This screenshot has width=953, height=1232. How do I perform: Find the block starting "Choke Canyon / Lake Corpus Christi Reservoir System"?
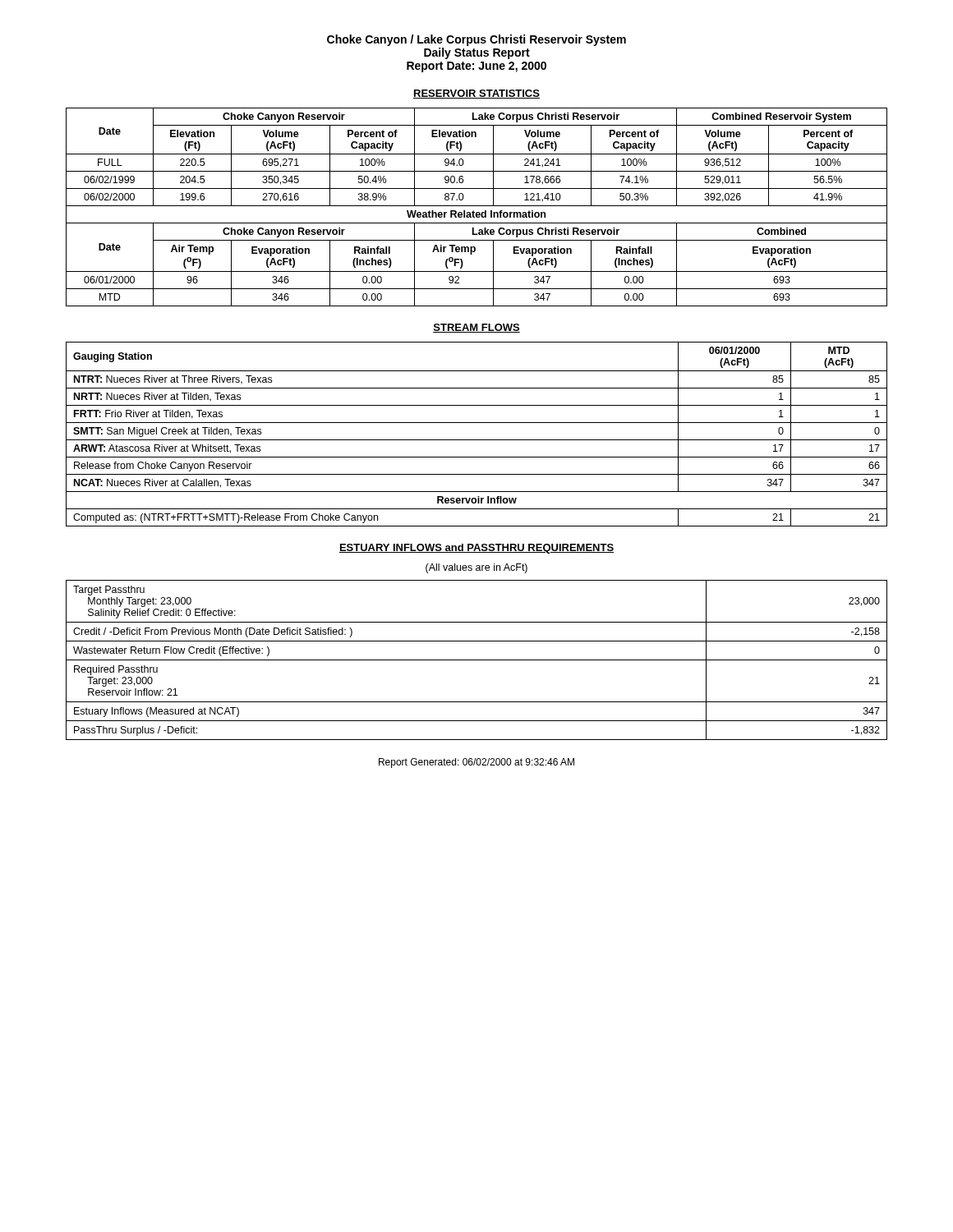pyautogui.click(x=476, y=53)
